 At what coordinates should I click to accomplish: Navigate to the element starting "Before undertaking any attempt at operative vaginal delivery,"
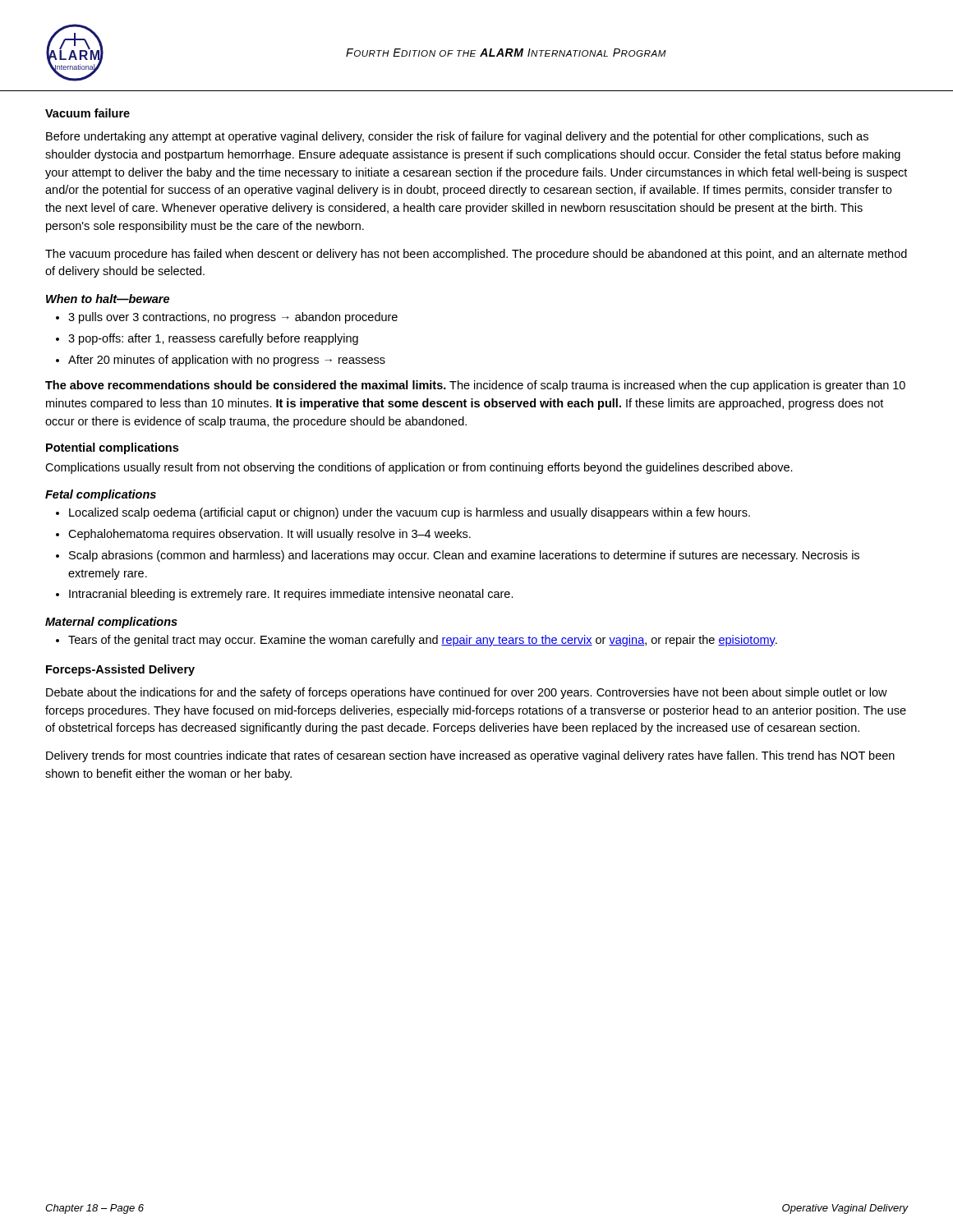476,182
